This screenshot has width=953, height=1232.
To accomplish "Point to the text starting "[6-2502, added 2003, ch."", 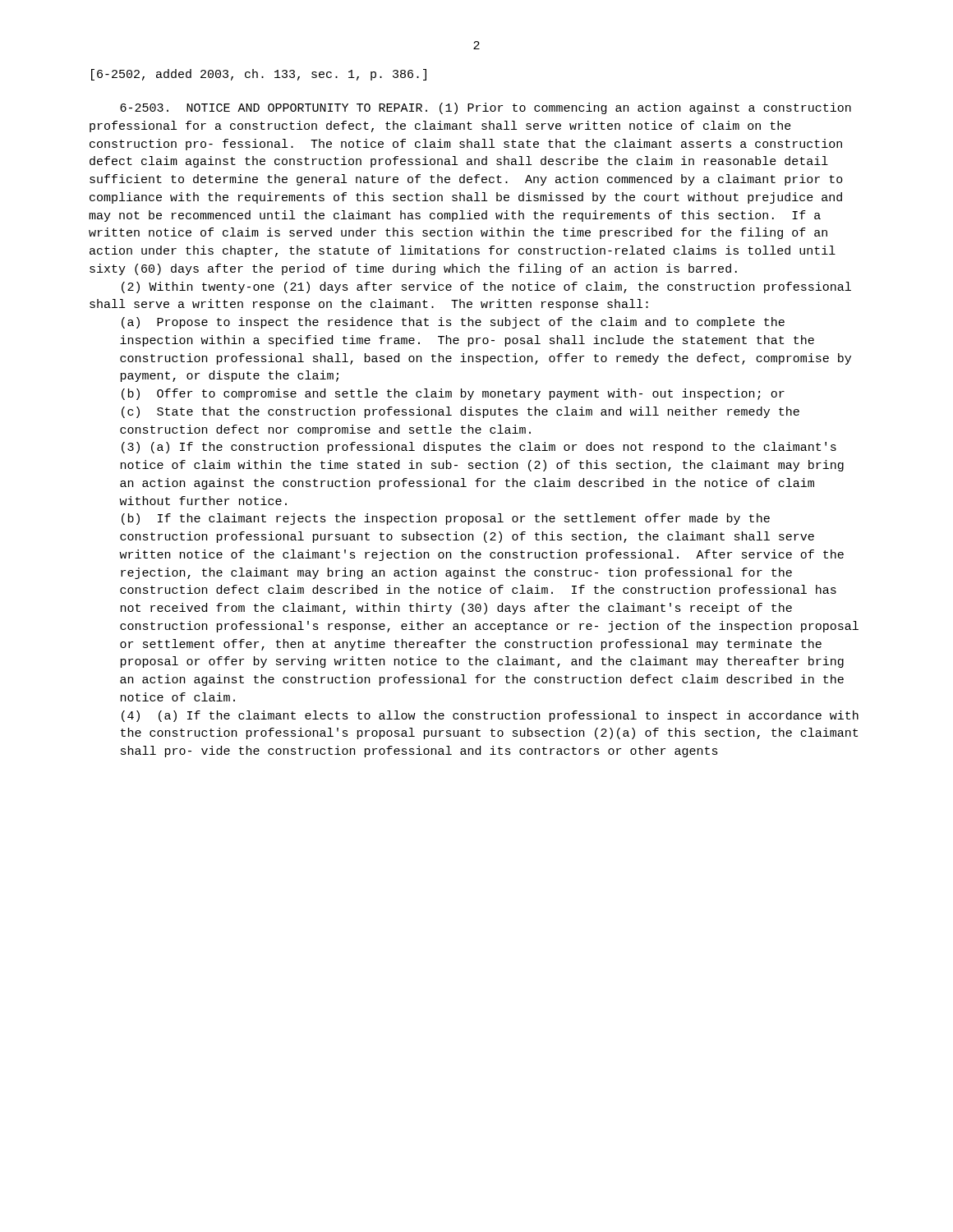I will coord(259,75).
